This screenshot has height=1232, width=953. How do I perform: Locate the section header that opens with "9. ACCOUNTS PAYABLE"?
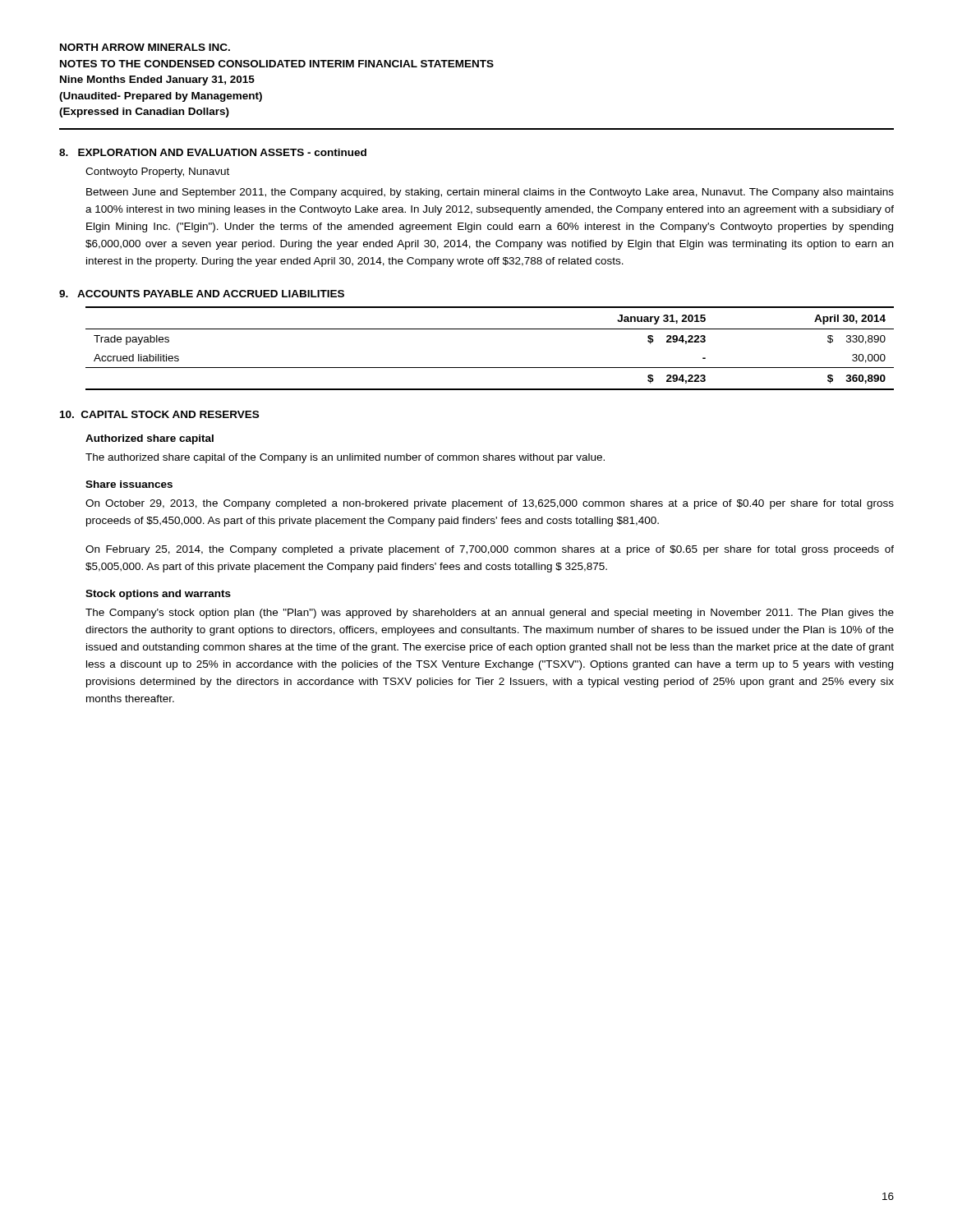point(202,294)
